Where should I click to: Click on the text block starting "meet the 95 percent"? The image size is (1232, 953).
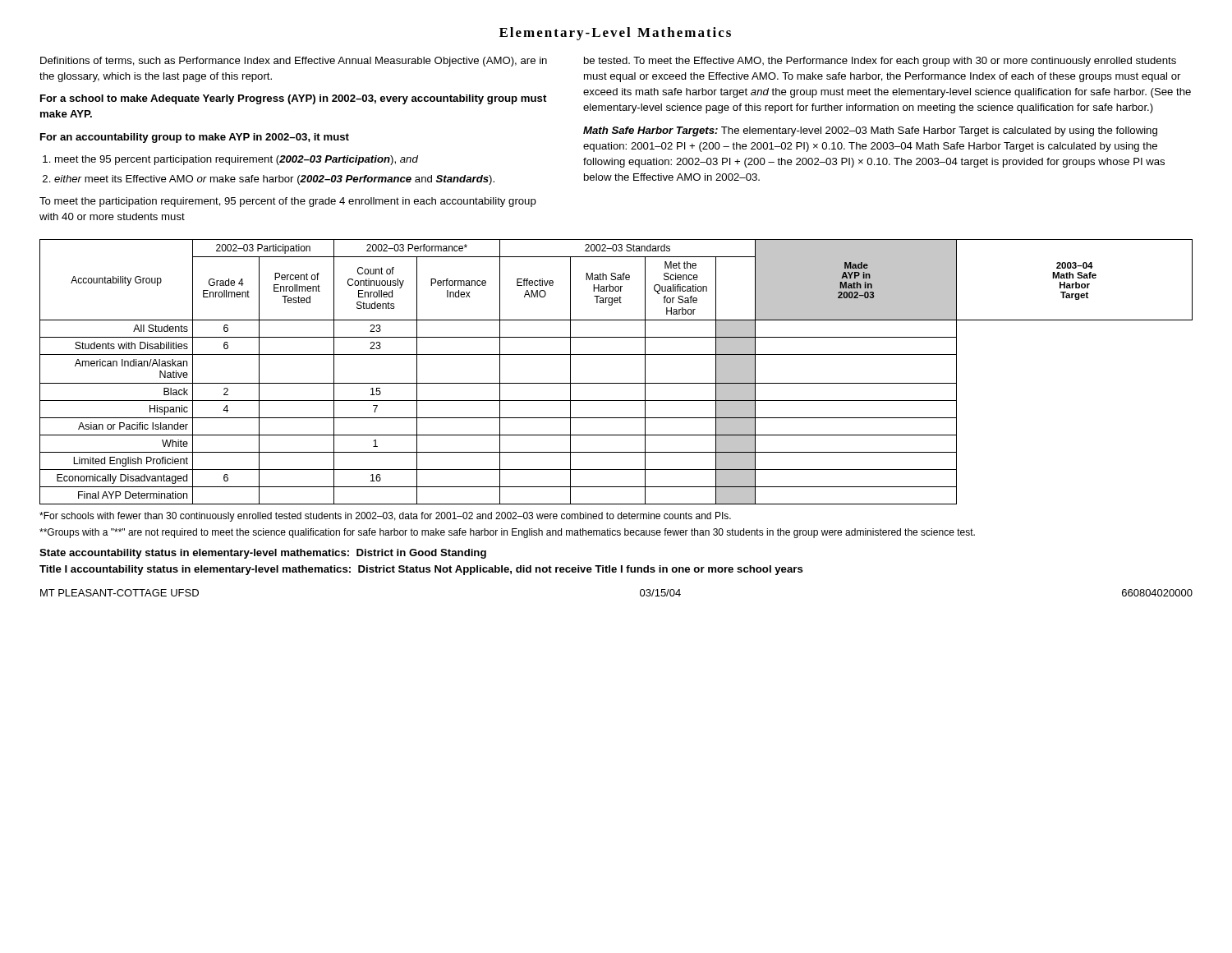pos(236,159)
